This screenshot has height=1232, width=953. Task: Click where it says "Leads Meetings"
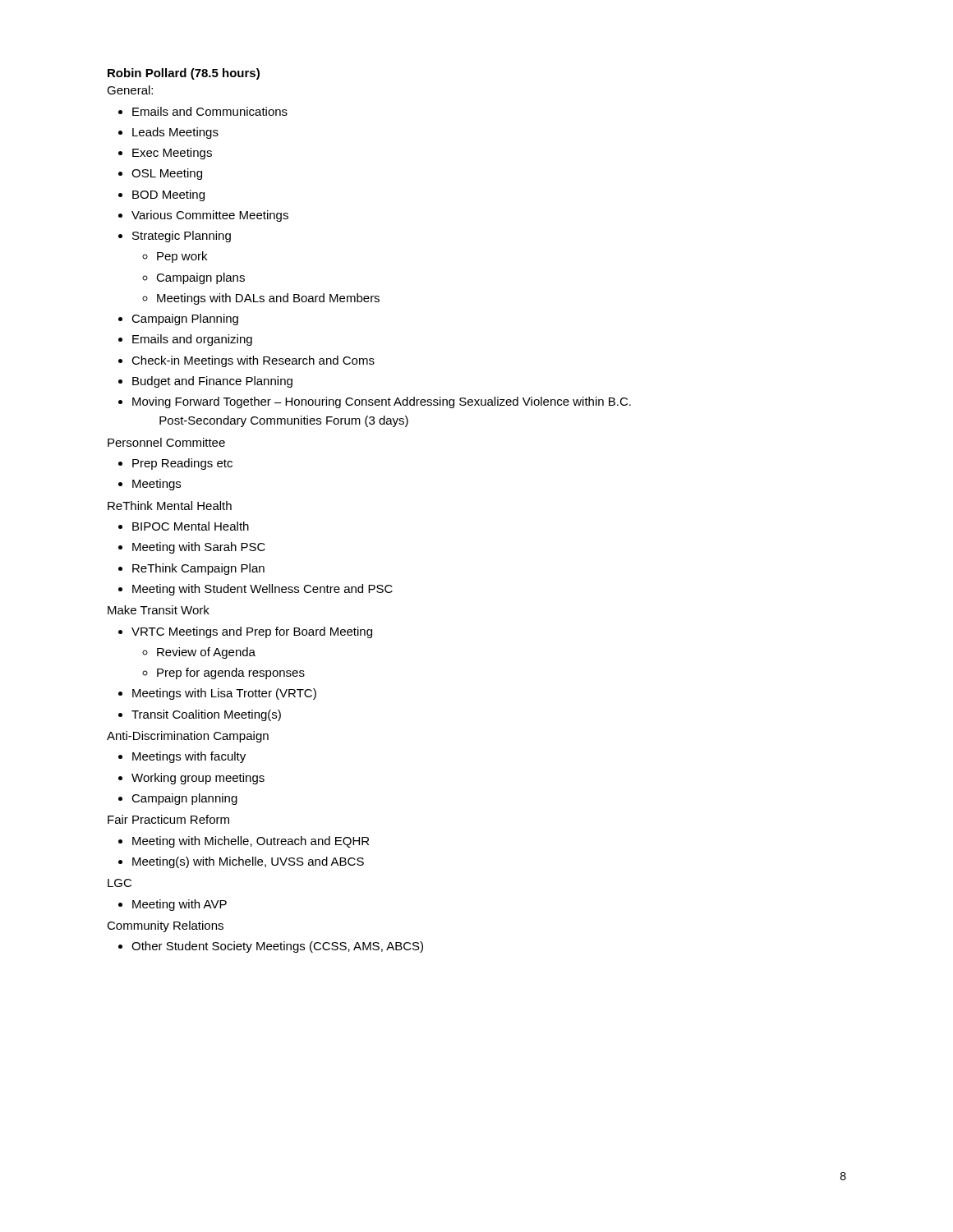(175, 132)
